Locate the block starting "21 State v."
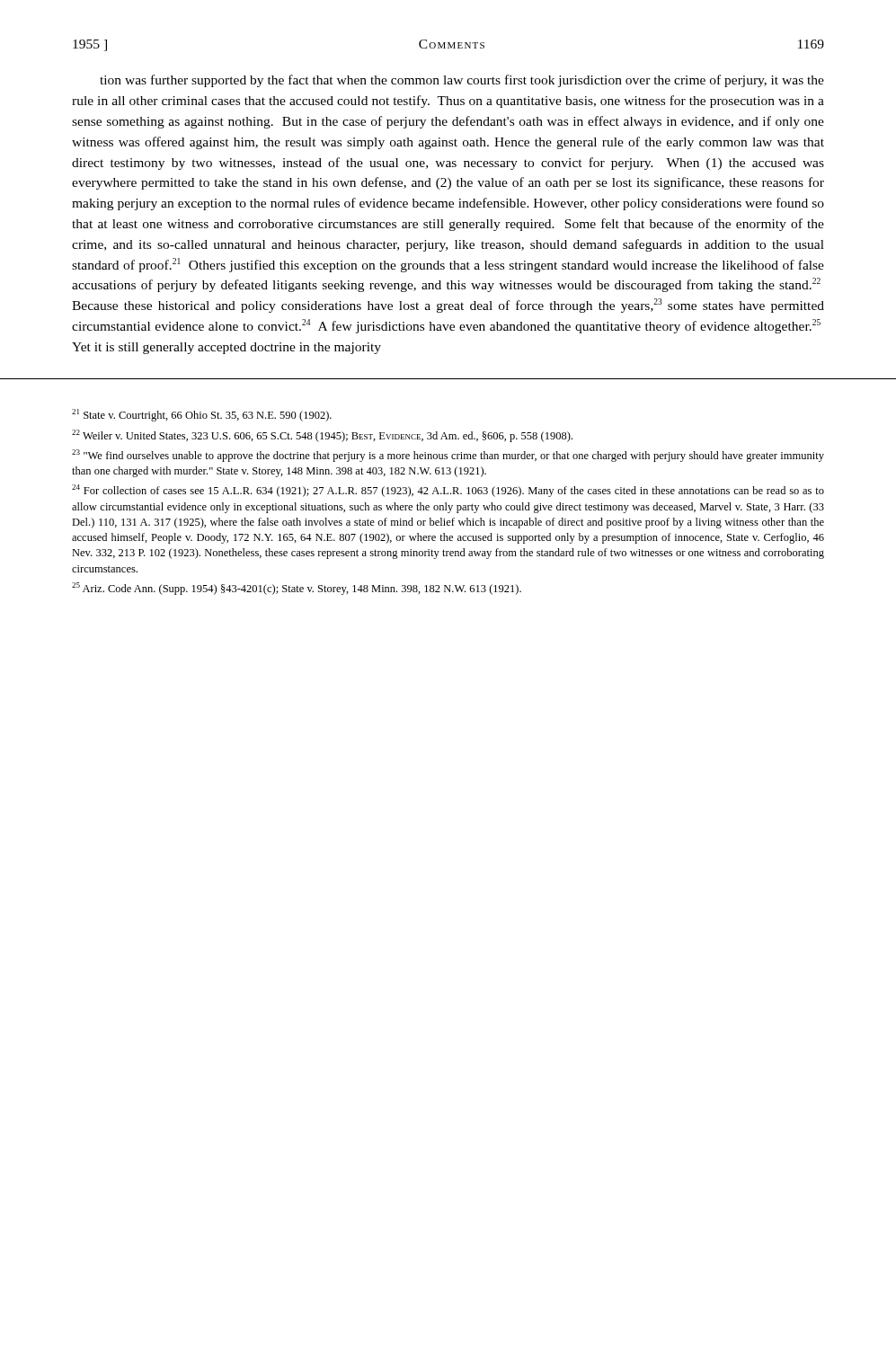Viewport: 896px width, 1348px height. 202,415
